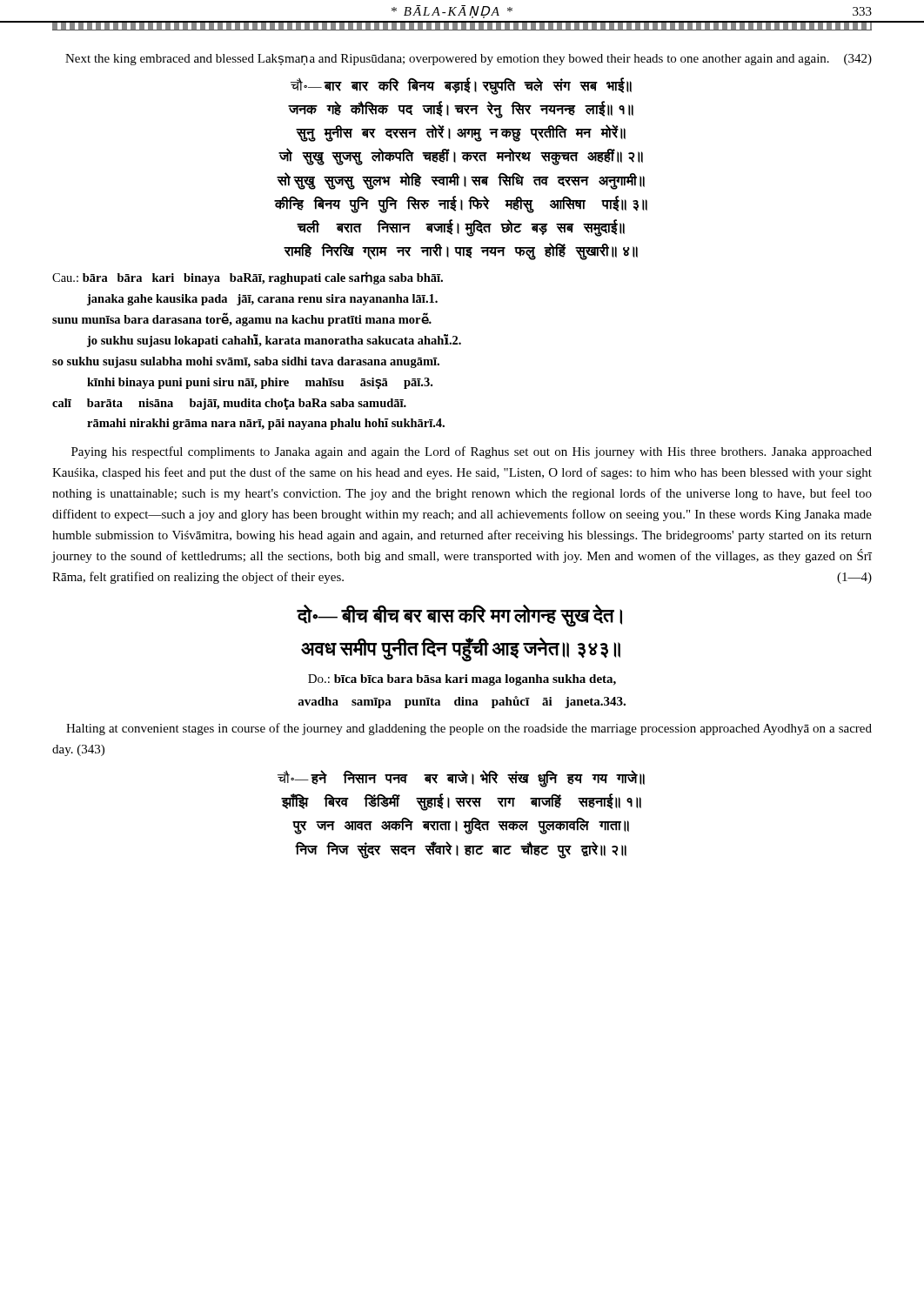Screen dimensions: 1305x924
Task: Select the passage starting "Halting at convenient stages in course of"
Action: [462, 739]
